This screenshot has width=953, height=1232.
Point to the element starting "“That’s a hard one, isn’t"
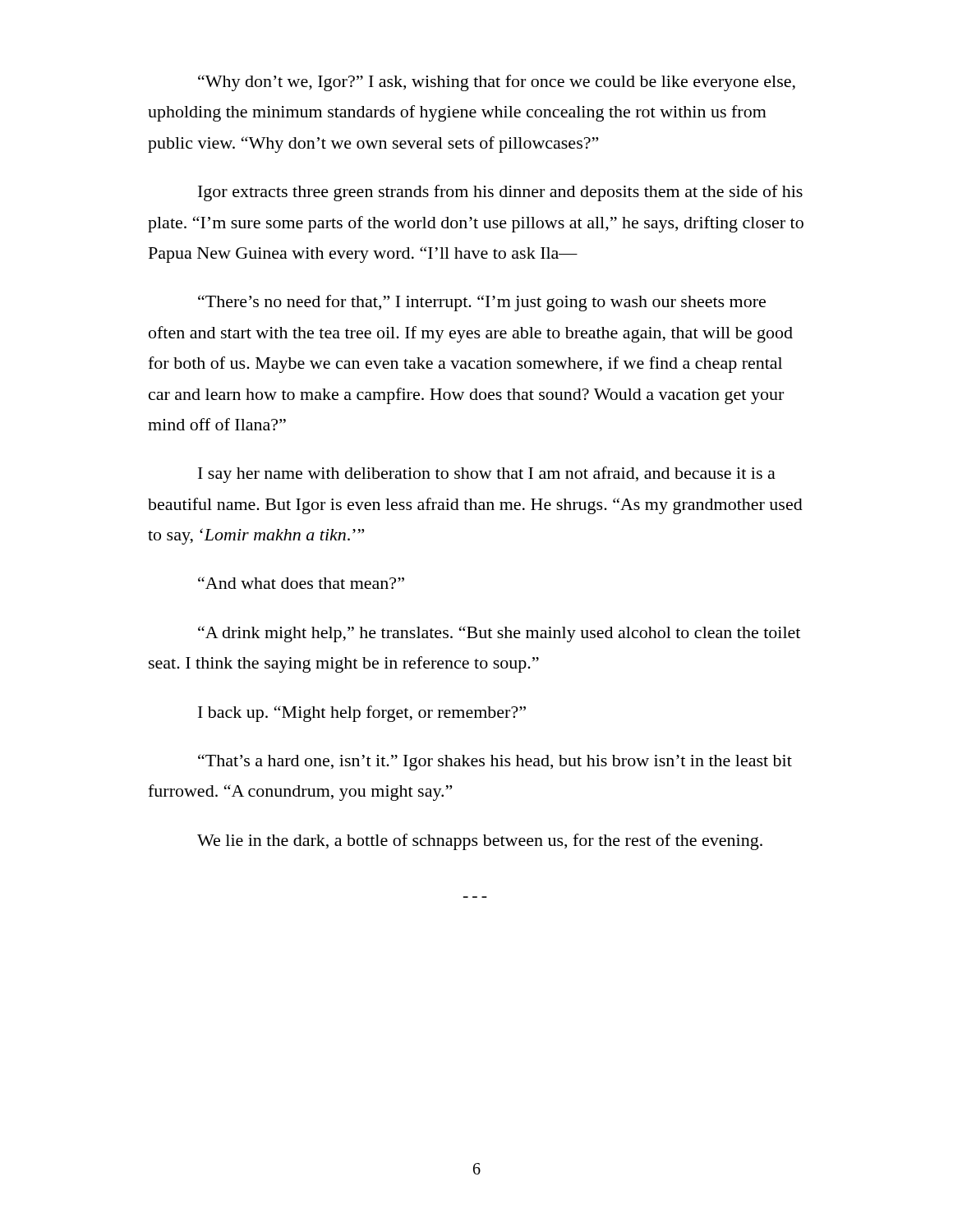click(x=476, y=776)
